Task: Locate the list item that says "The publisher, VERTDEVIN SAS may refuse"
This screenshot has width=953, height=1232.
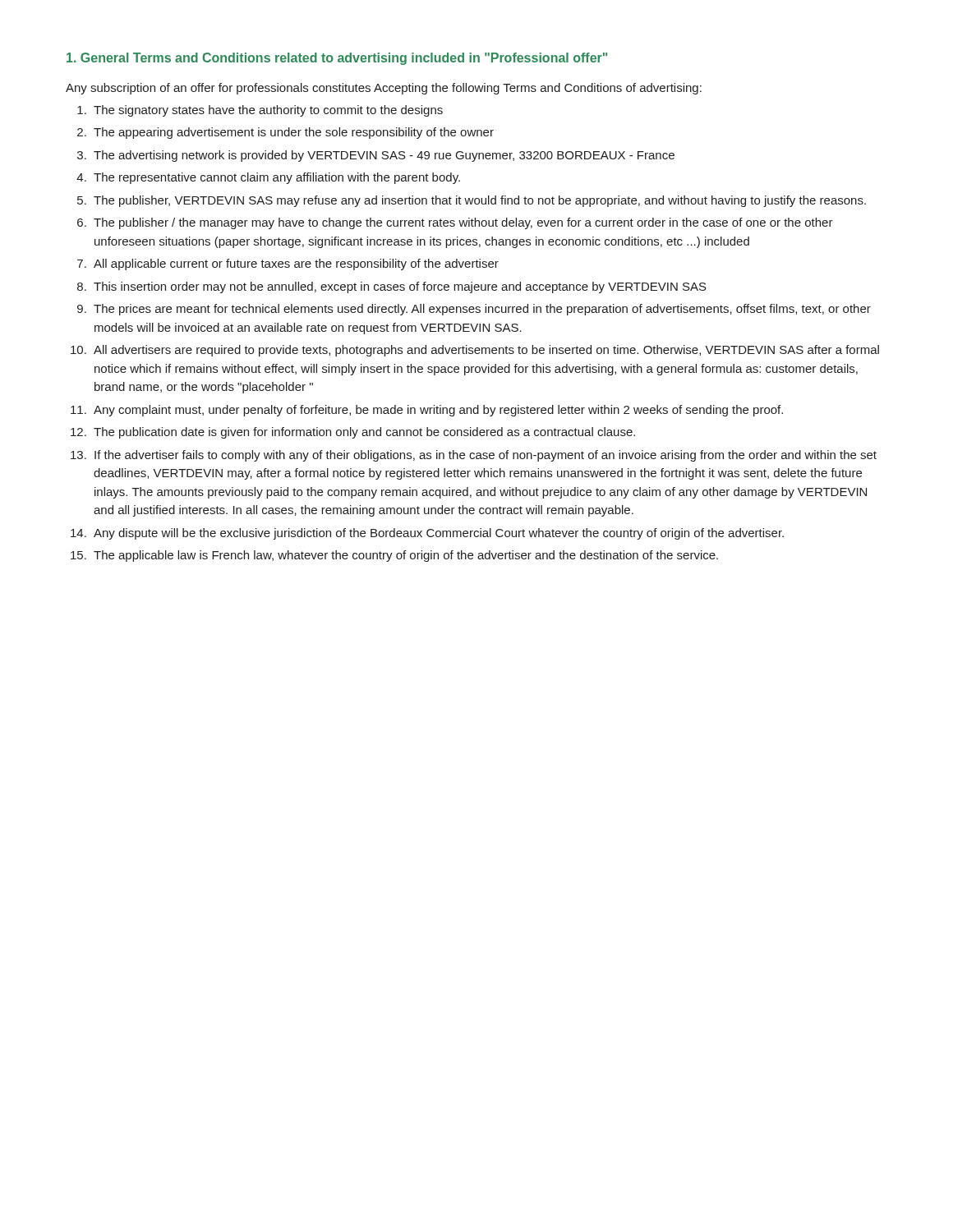Action: (x=489, y=201)
